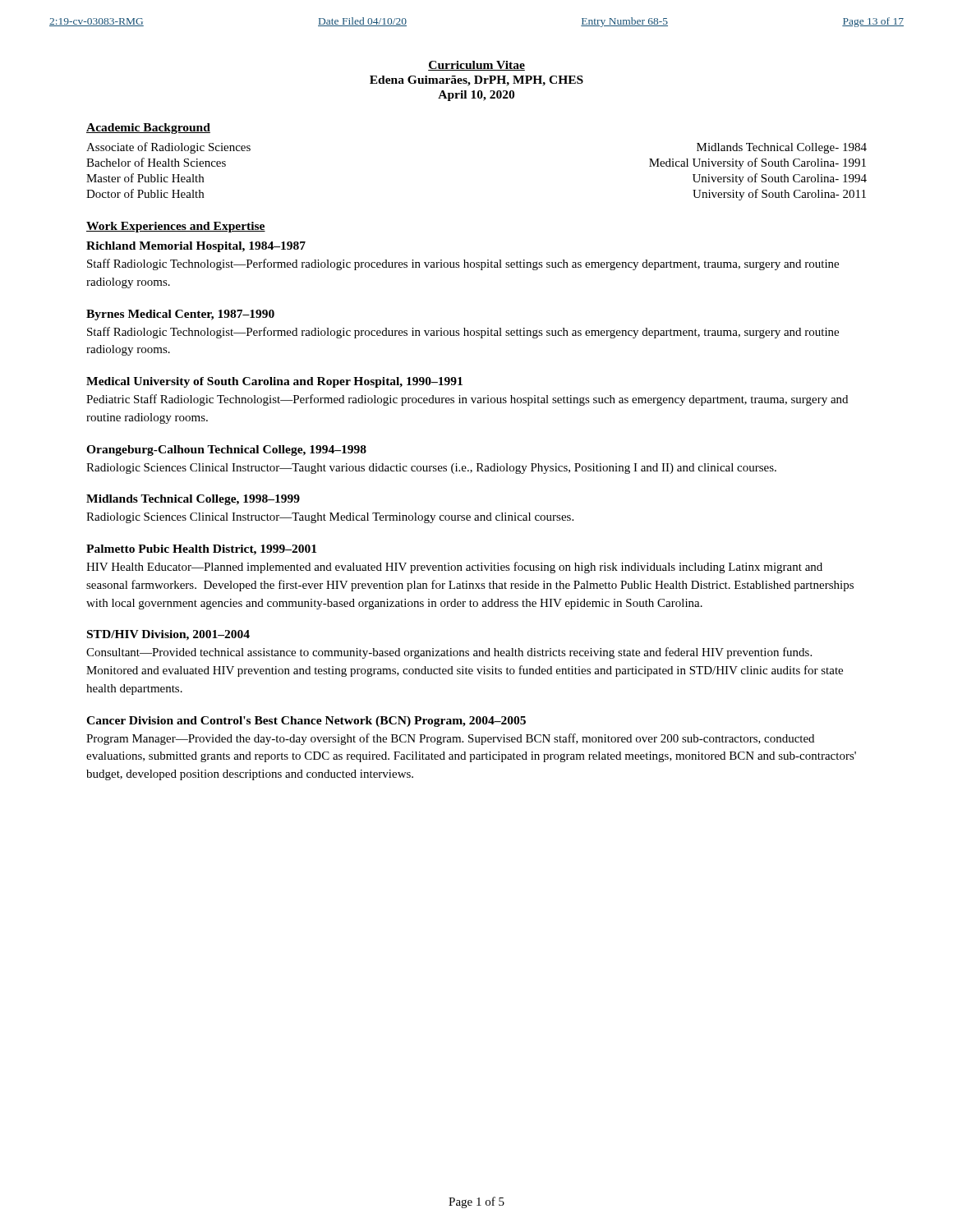Screen dimensions: 1232x953
Task: Locate the passage starting "Curriculum Vitae Edena"
Action: click(476, 80)
